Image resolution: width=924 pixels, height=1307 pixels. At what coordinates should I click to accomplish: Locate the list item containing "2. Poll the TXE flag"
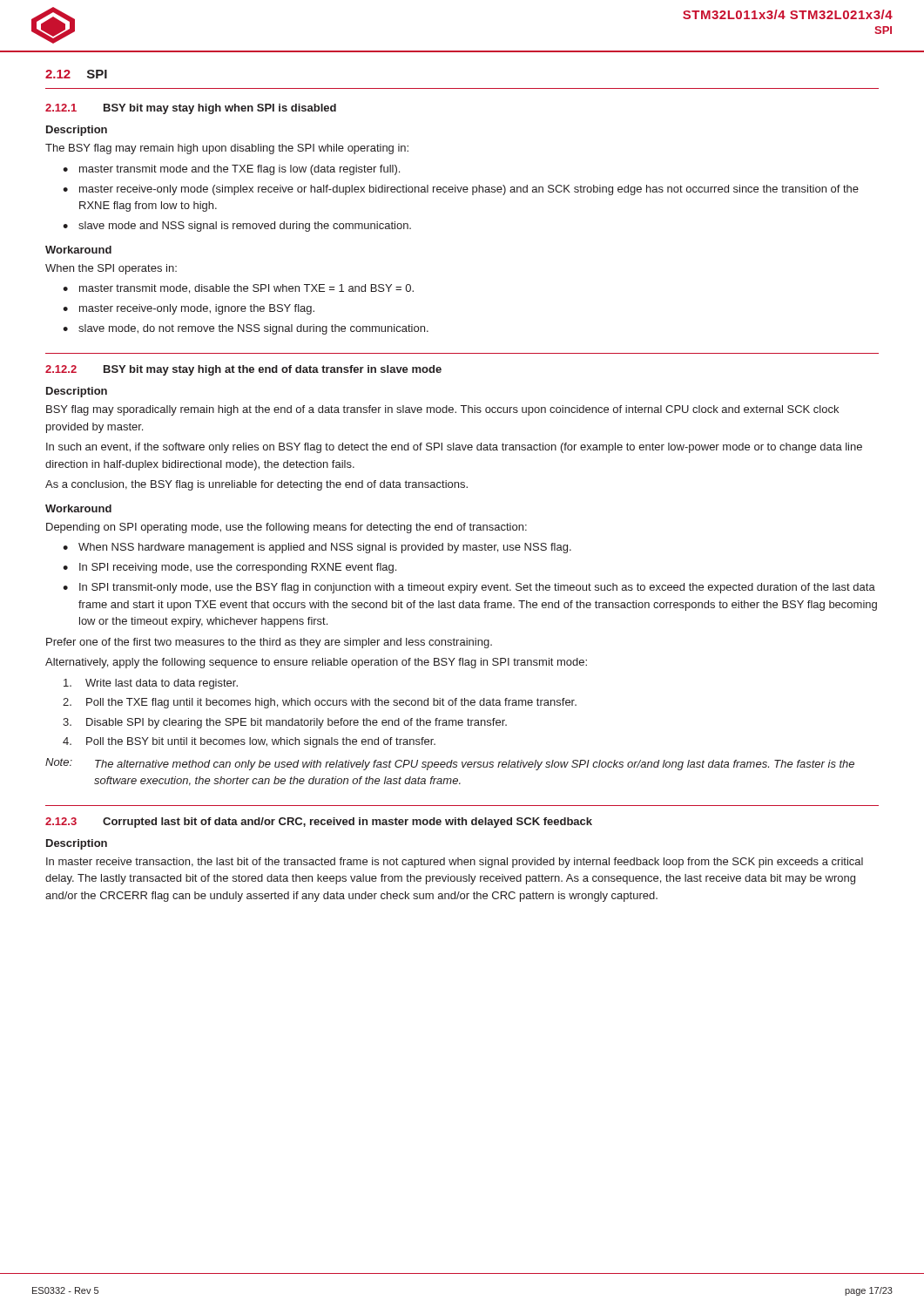[x=320, y=702]
